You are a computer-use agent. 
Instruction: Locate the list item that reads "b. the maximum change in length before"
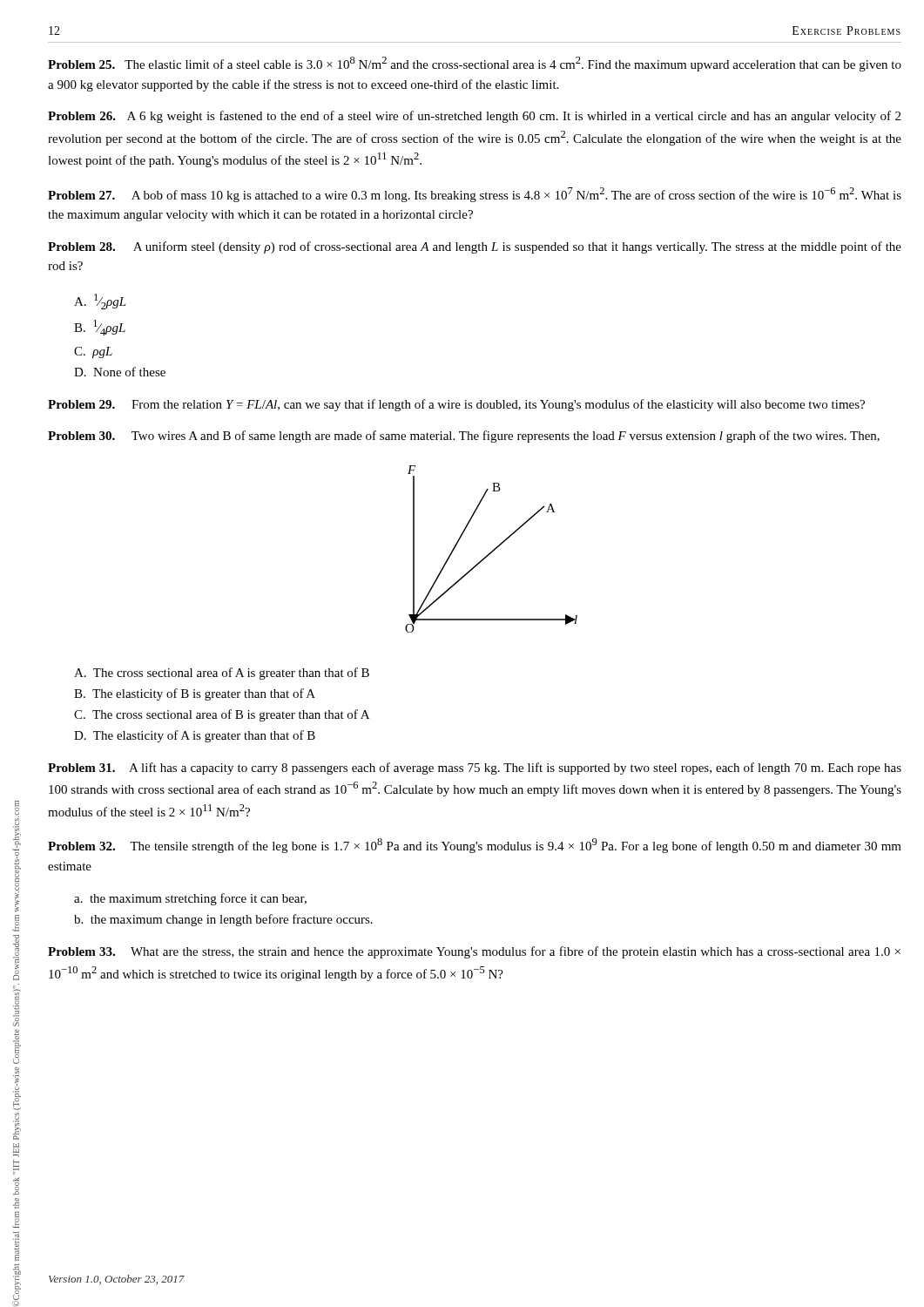(x=224, y=919)
